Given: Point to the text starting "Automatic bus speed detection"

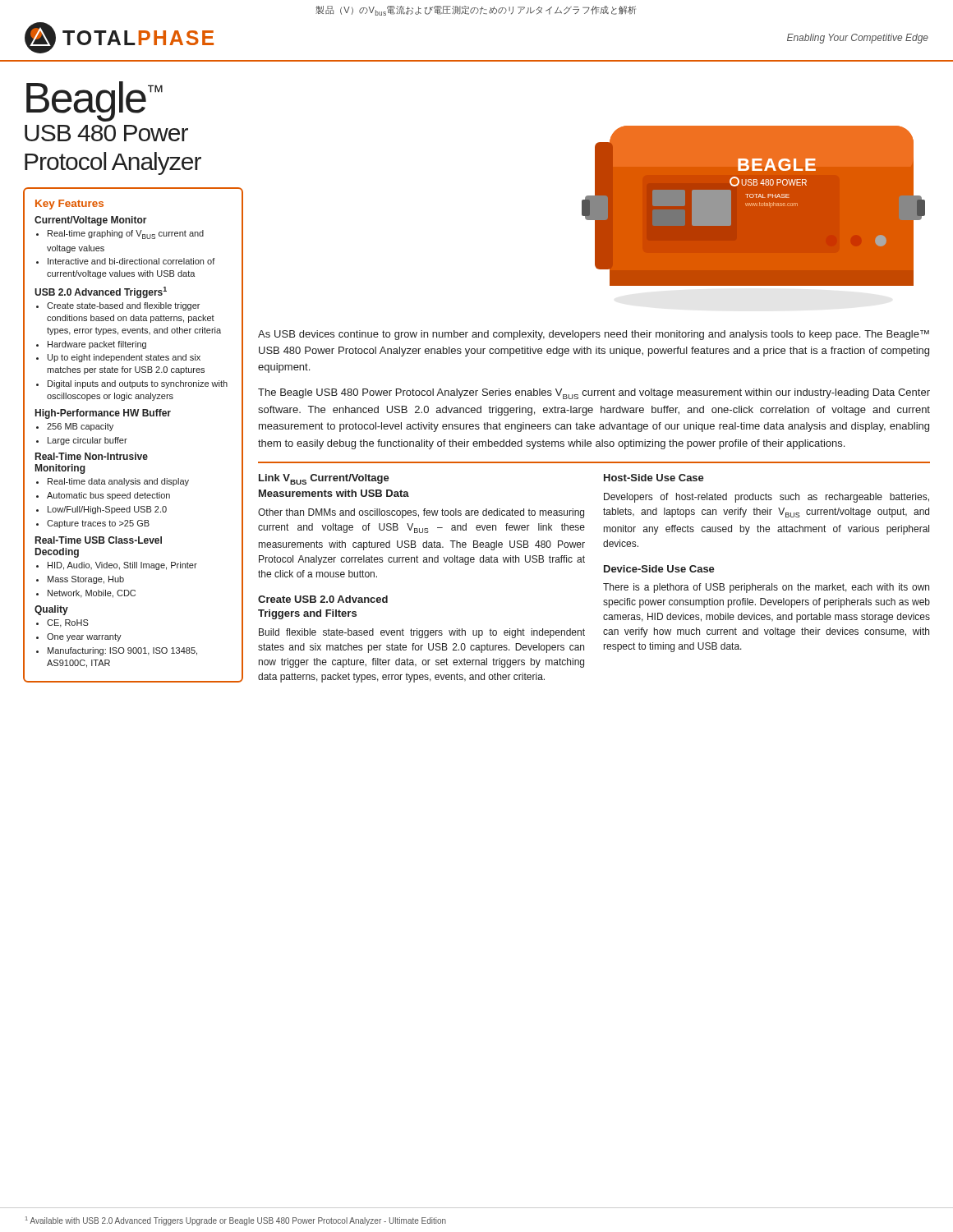Looking at the screenshot, I should [x=109, y=496].
